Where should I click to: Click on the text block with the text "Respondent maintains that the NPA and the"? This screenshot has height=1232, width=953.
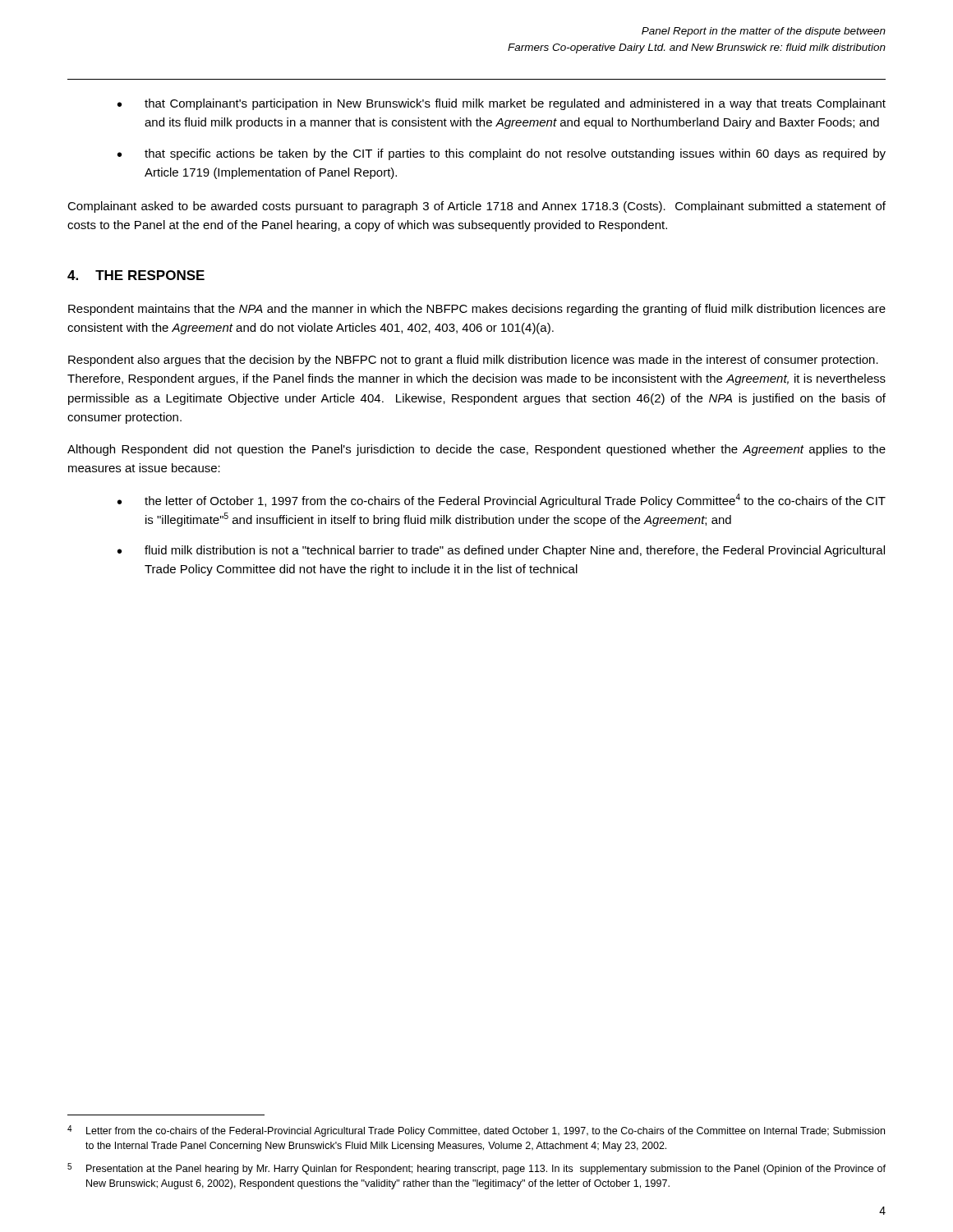476,318
